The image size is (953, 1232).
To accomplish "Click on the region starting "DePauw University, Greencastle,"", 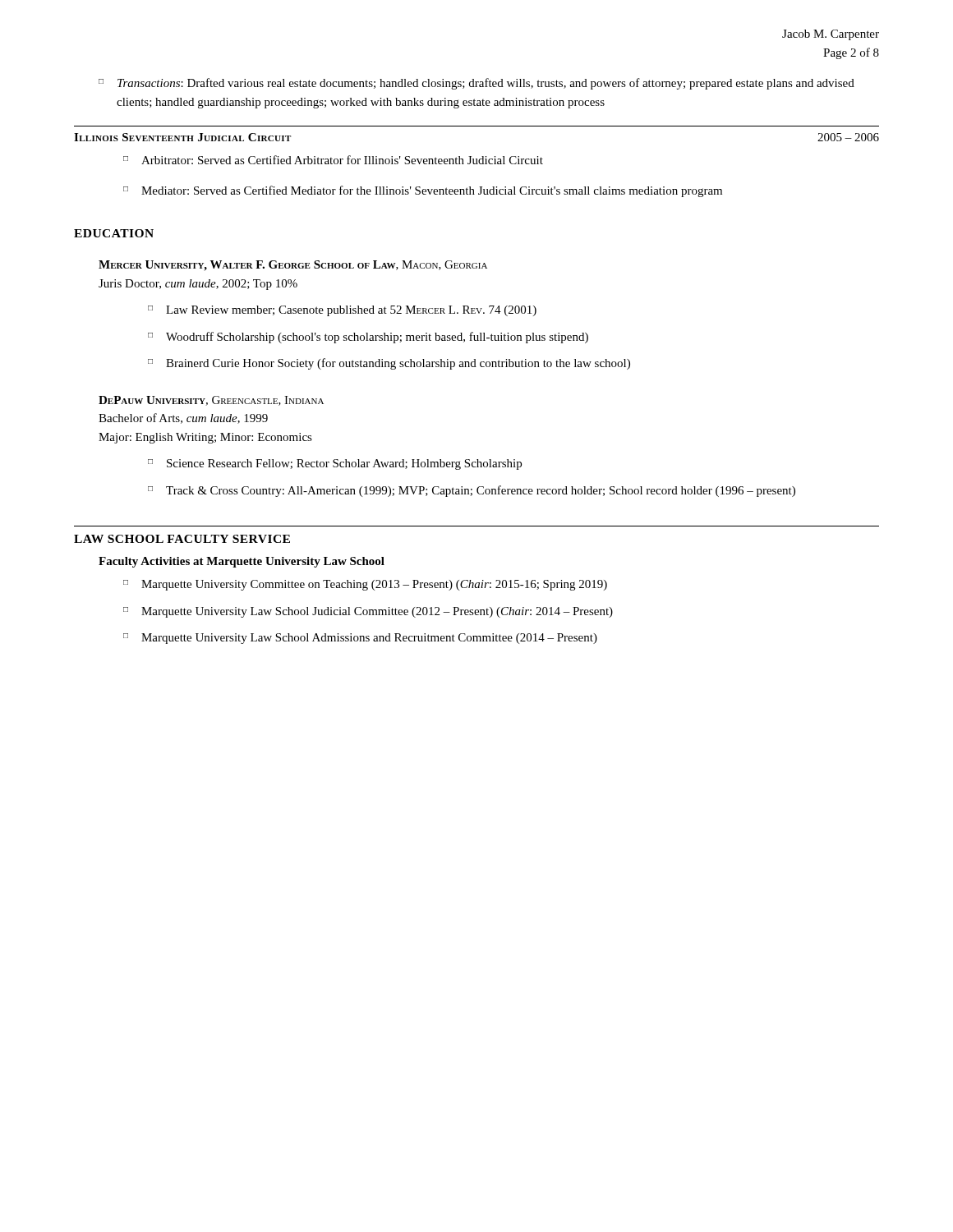I will [x=211, y=418].
